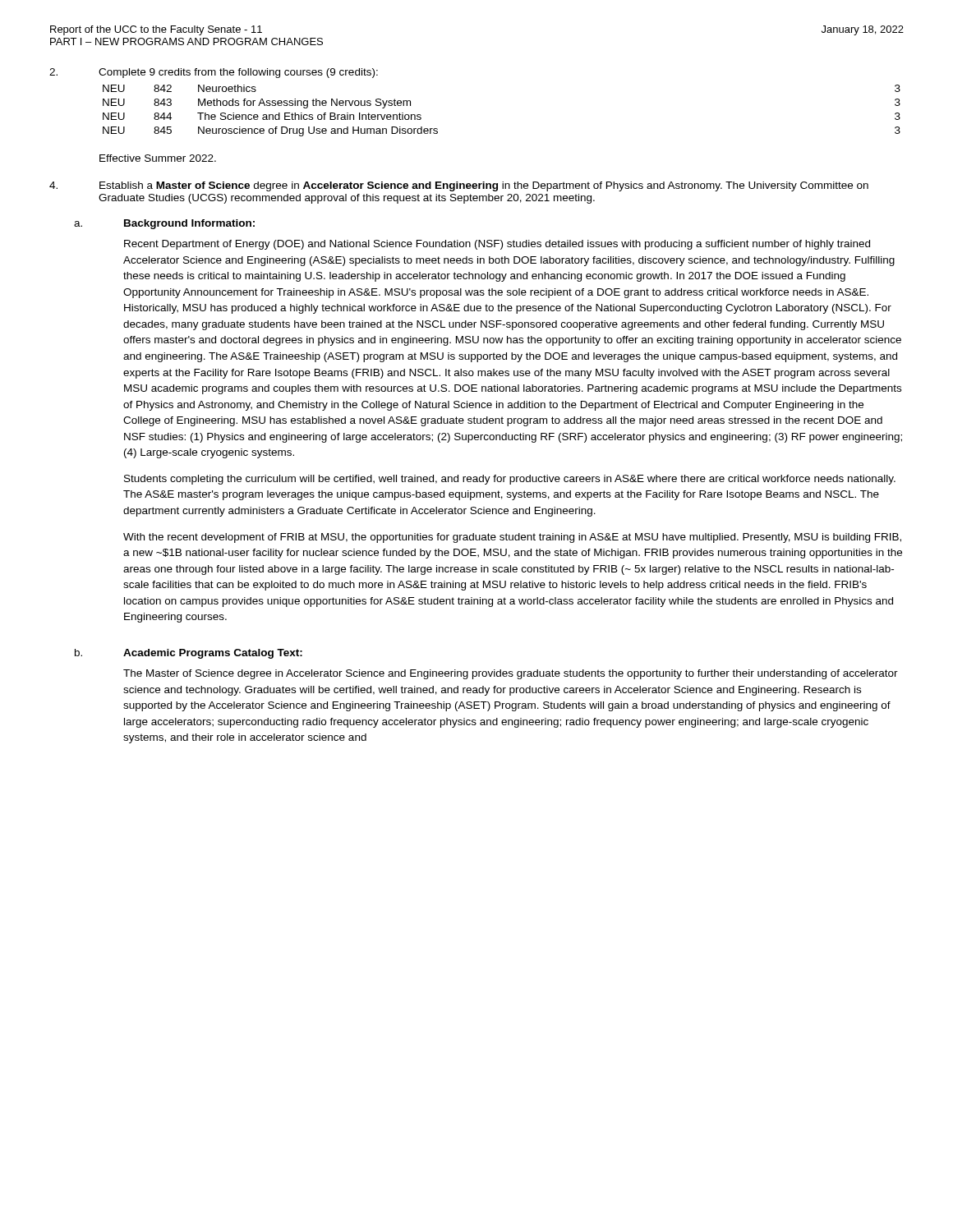Where does it say "Background Information:"?
This screenshot has width=953, height=1232.
pyautogui.click(x=189, y=223)
